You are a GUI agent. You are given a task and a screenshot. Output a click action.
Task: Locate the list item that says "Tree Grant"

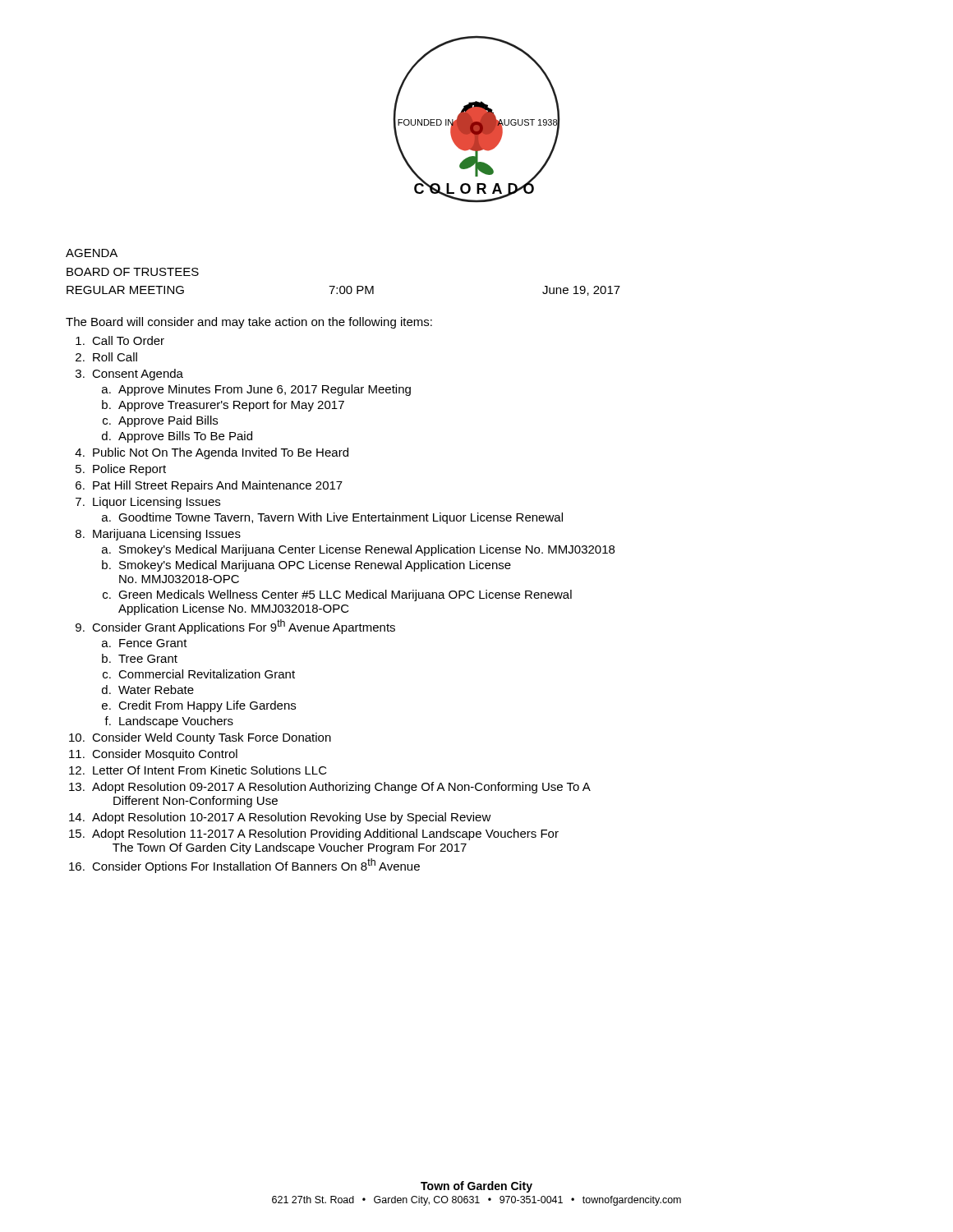point(148,658)
